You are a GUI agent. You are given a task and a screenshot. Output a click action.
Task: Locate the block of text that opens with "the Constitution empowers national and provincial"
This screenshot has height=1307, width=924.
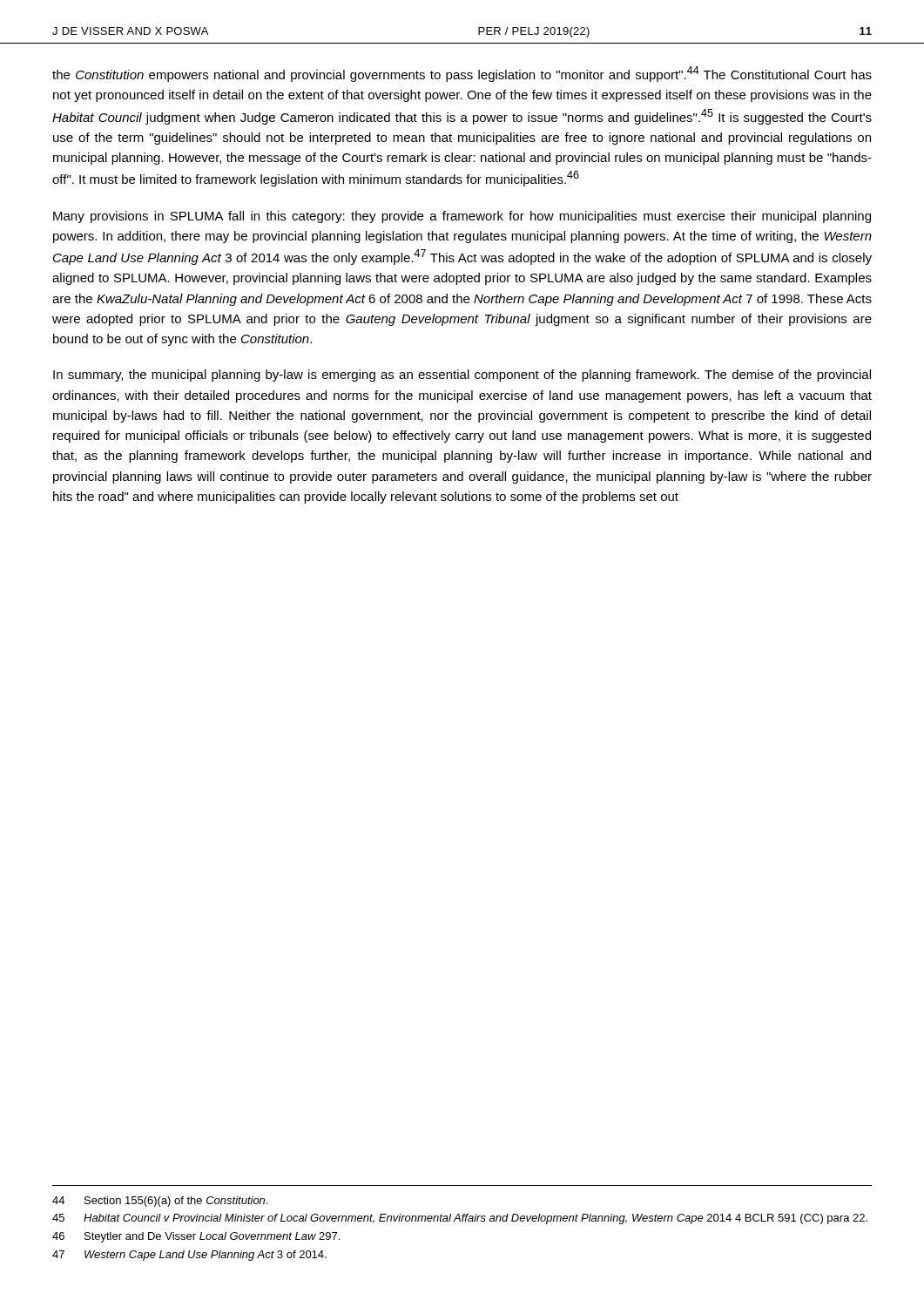[462, 126]
